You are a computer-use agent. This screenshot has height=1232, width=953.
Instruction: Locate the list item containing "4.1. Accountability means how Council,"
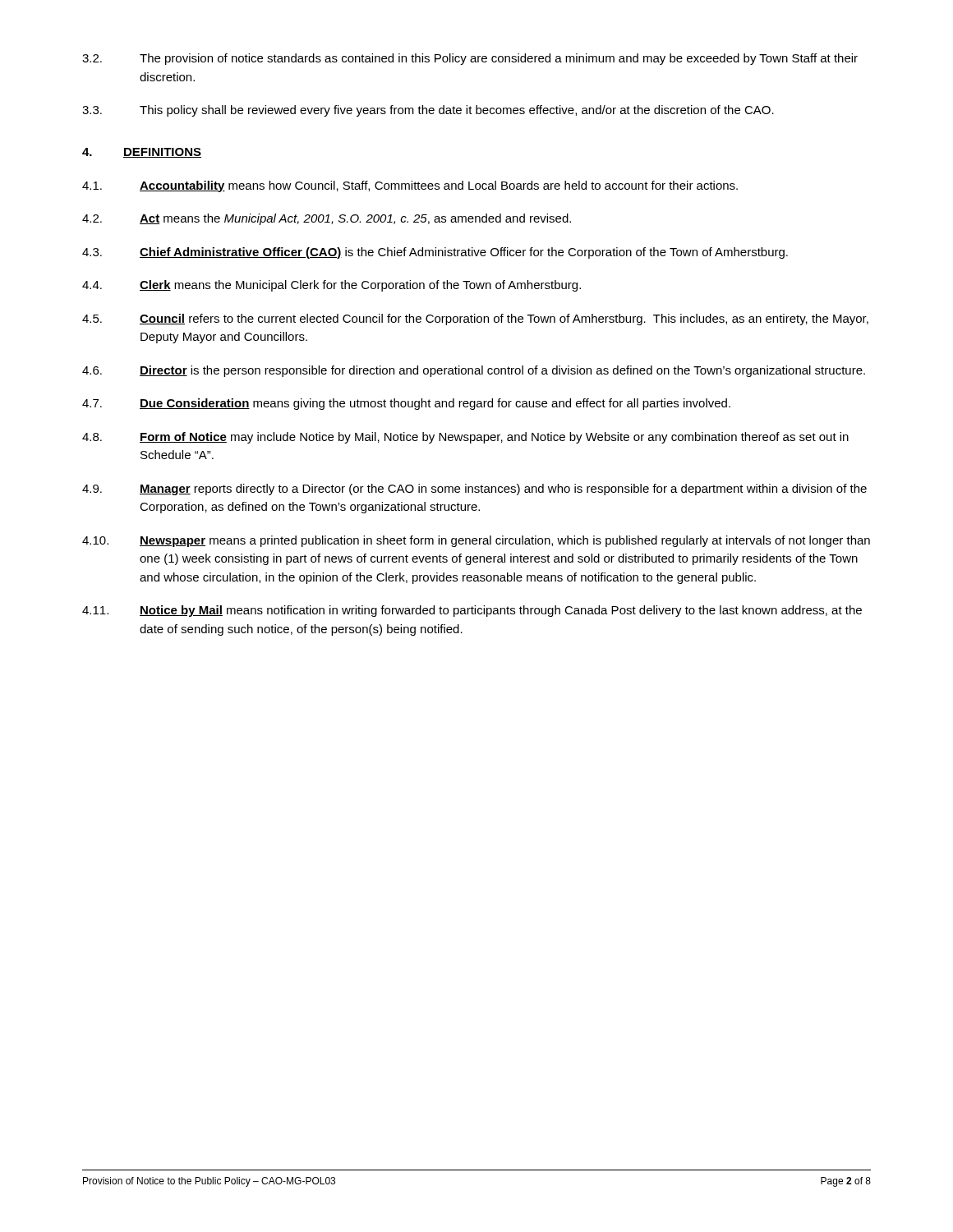point(476,185)
